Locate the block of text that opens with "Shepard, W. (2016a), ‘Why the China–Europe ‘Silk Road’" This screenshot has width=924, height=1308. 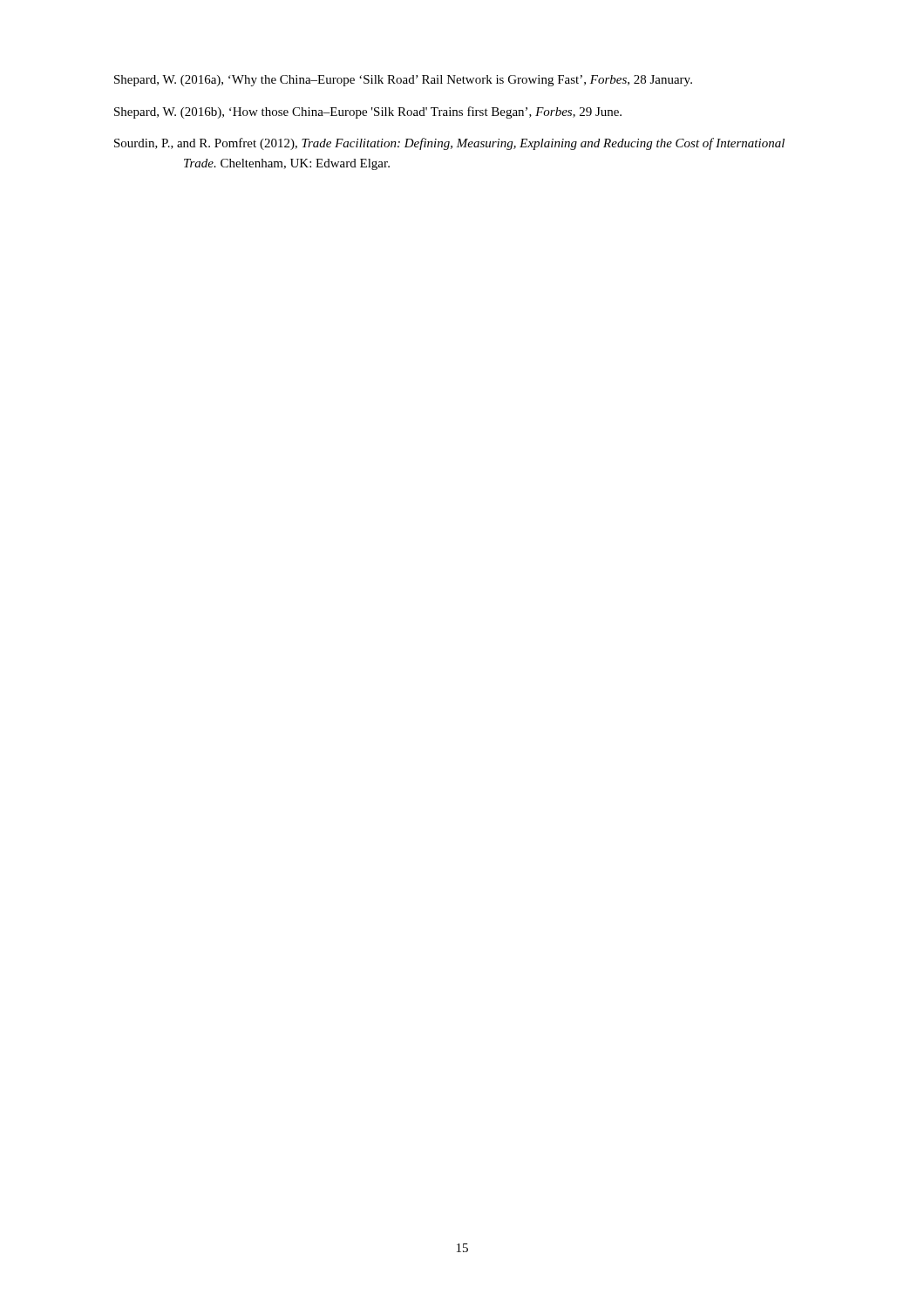[x=403, y=79]
